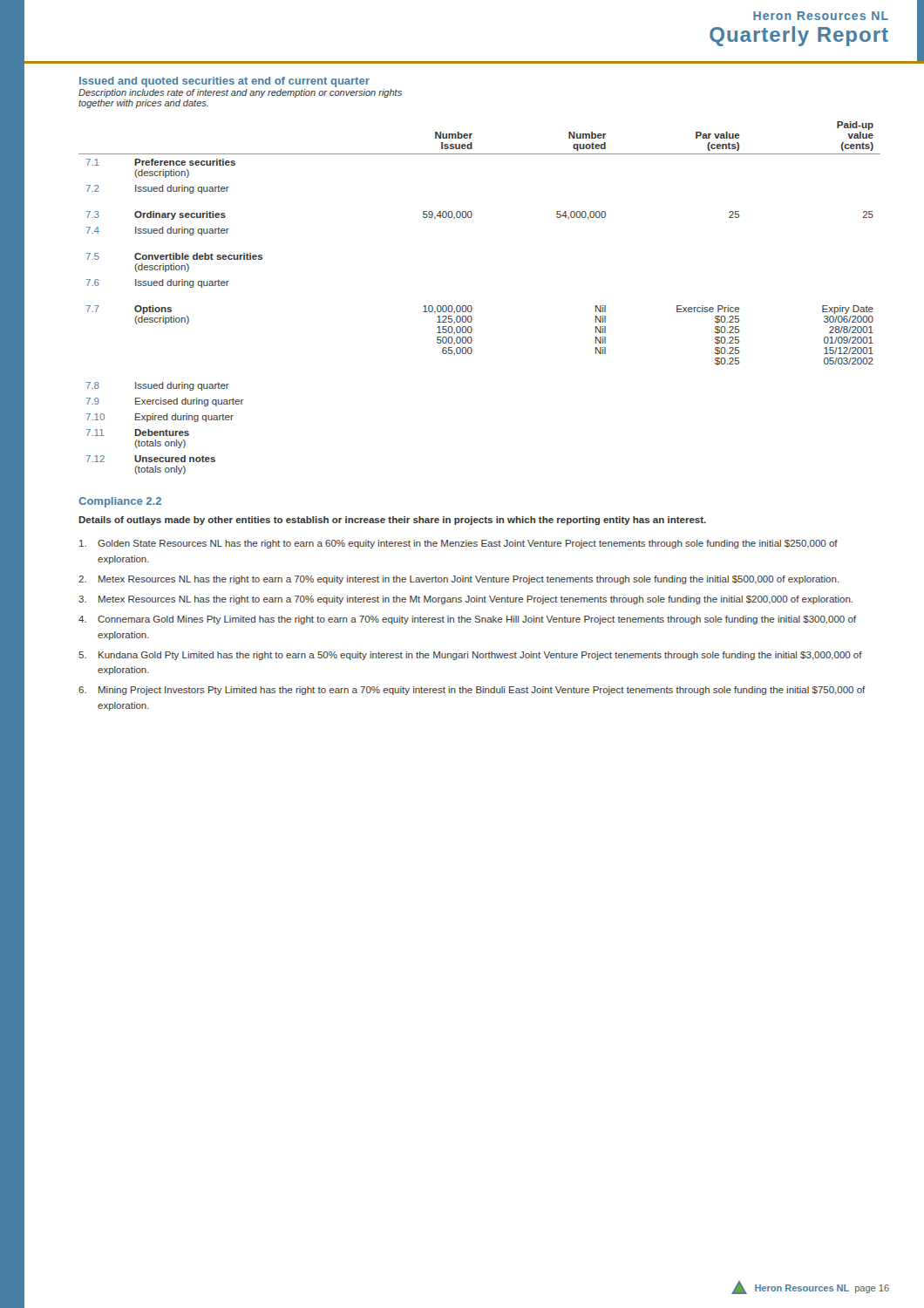Select the table that reads "Debentures (totals only)"
Screen dimensions: 1308x924
click(479, 297)
